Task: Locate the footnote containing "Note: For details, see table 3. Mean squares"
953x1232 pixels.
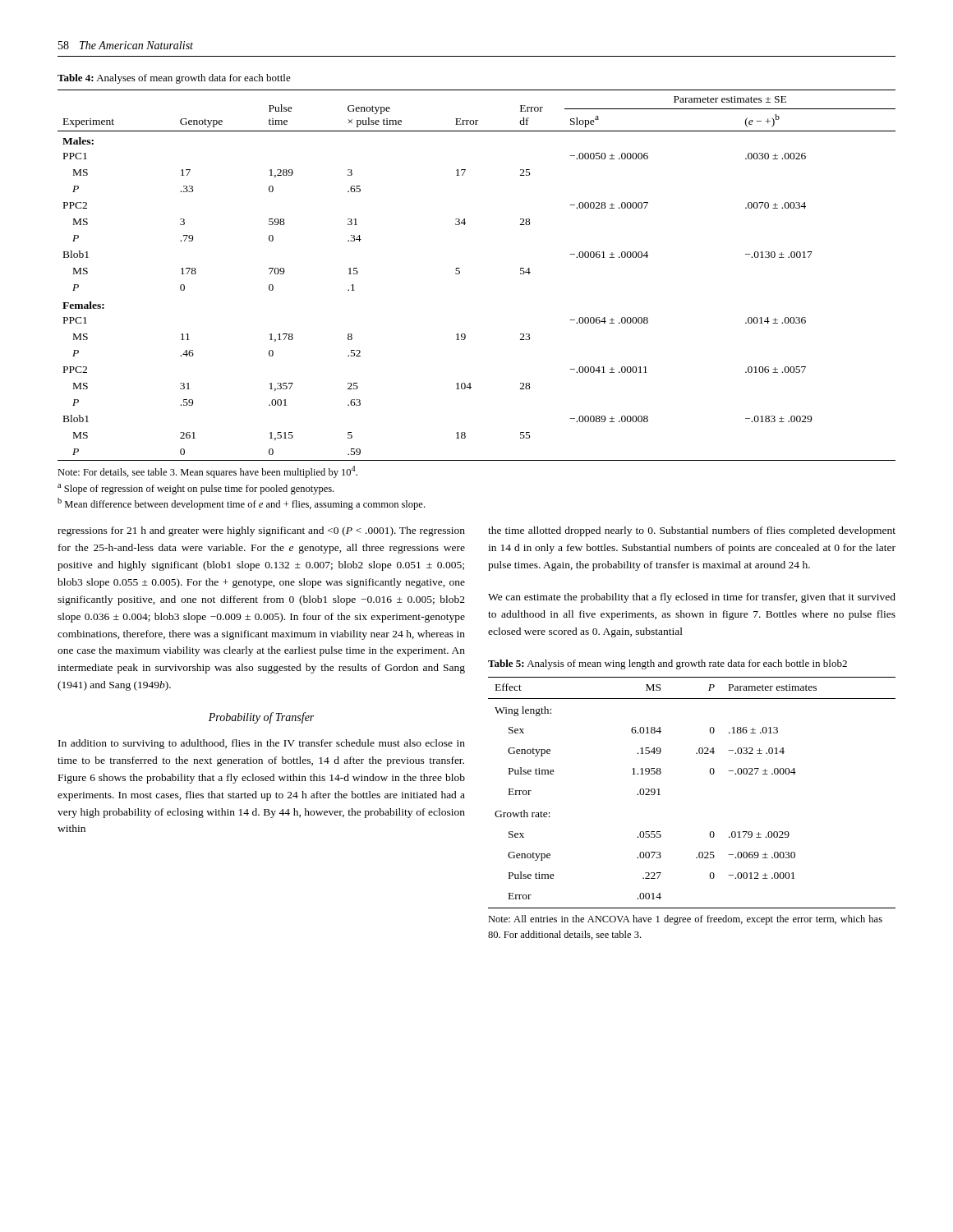Action: tap(208, 471)
